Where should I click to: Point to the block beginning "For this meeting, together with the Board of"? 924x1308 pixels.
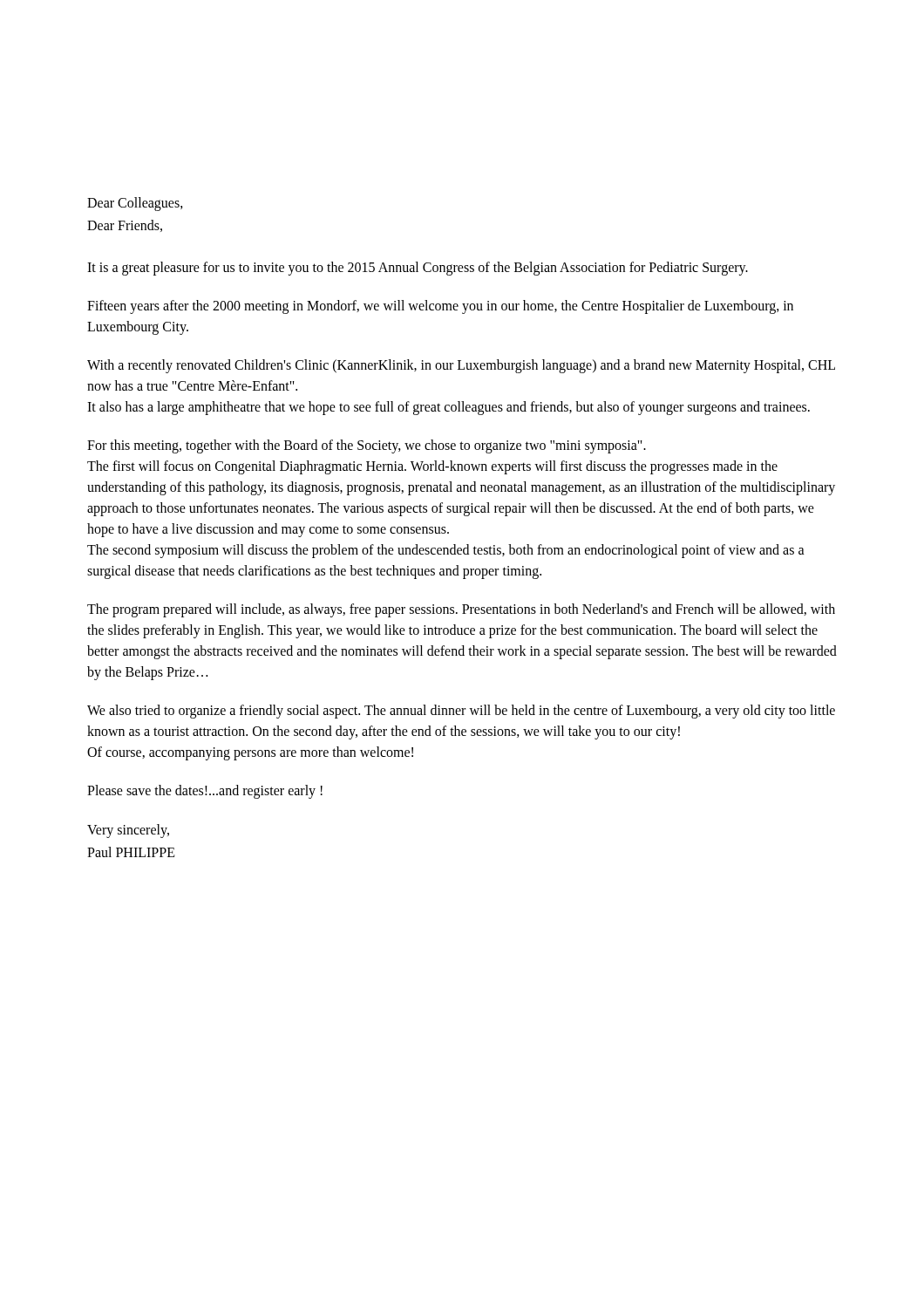click(x=461, y=508)
